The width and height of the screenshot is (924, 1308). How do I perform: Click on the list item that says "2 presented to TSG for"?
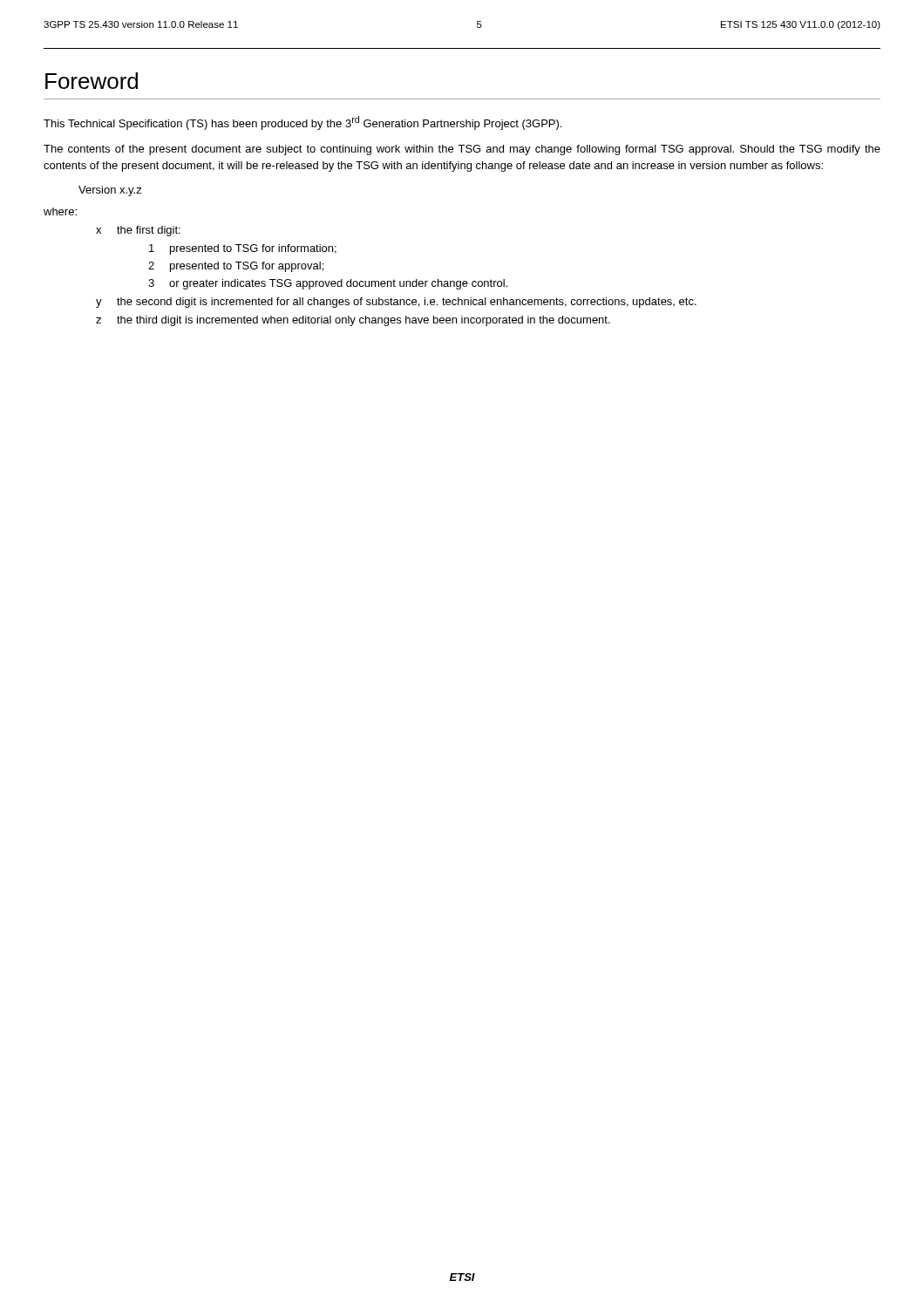coord(236,267)
